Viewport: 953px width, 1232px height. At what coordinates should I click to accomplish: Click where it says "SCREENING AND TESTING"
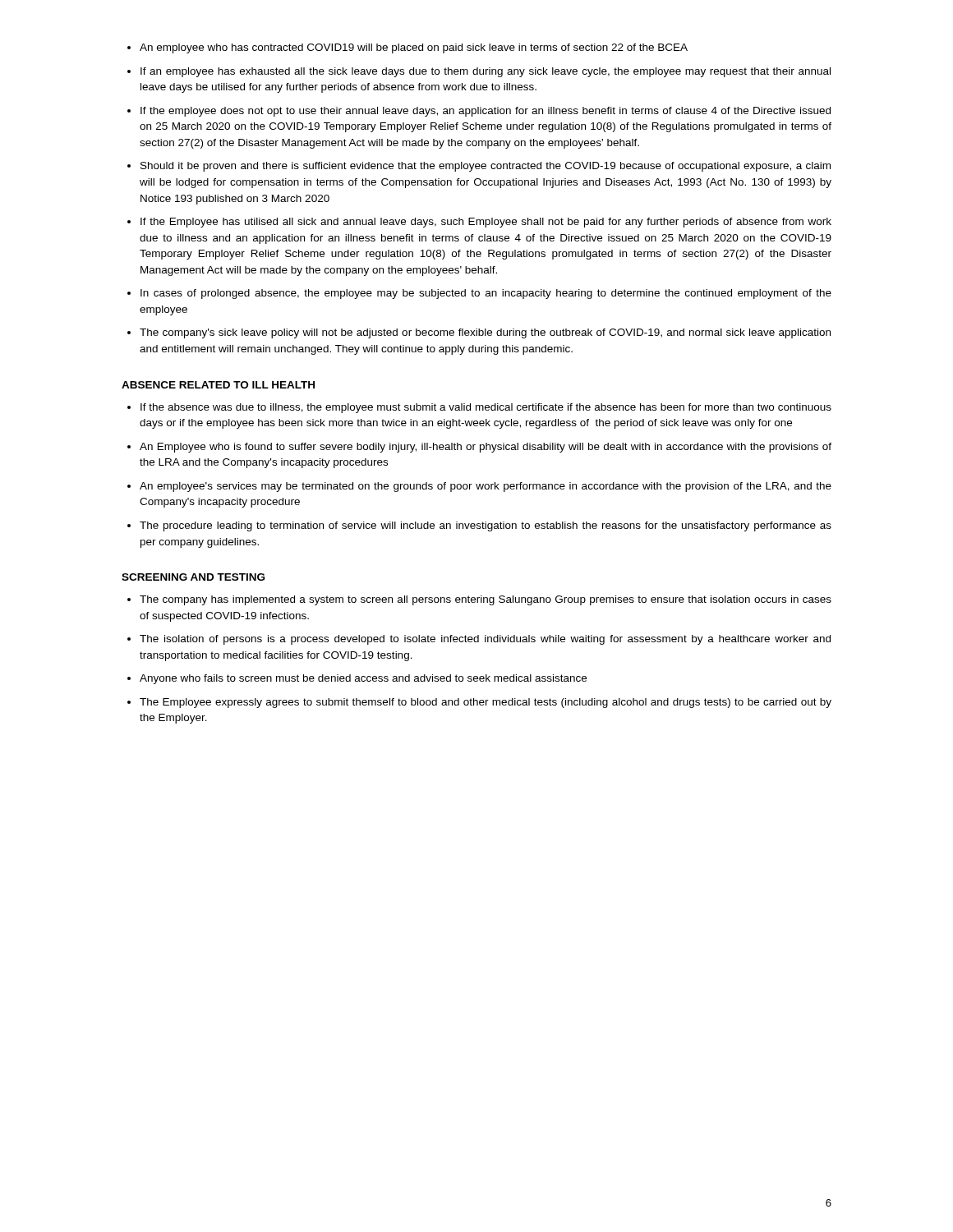pos(194,577)
